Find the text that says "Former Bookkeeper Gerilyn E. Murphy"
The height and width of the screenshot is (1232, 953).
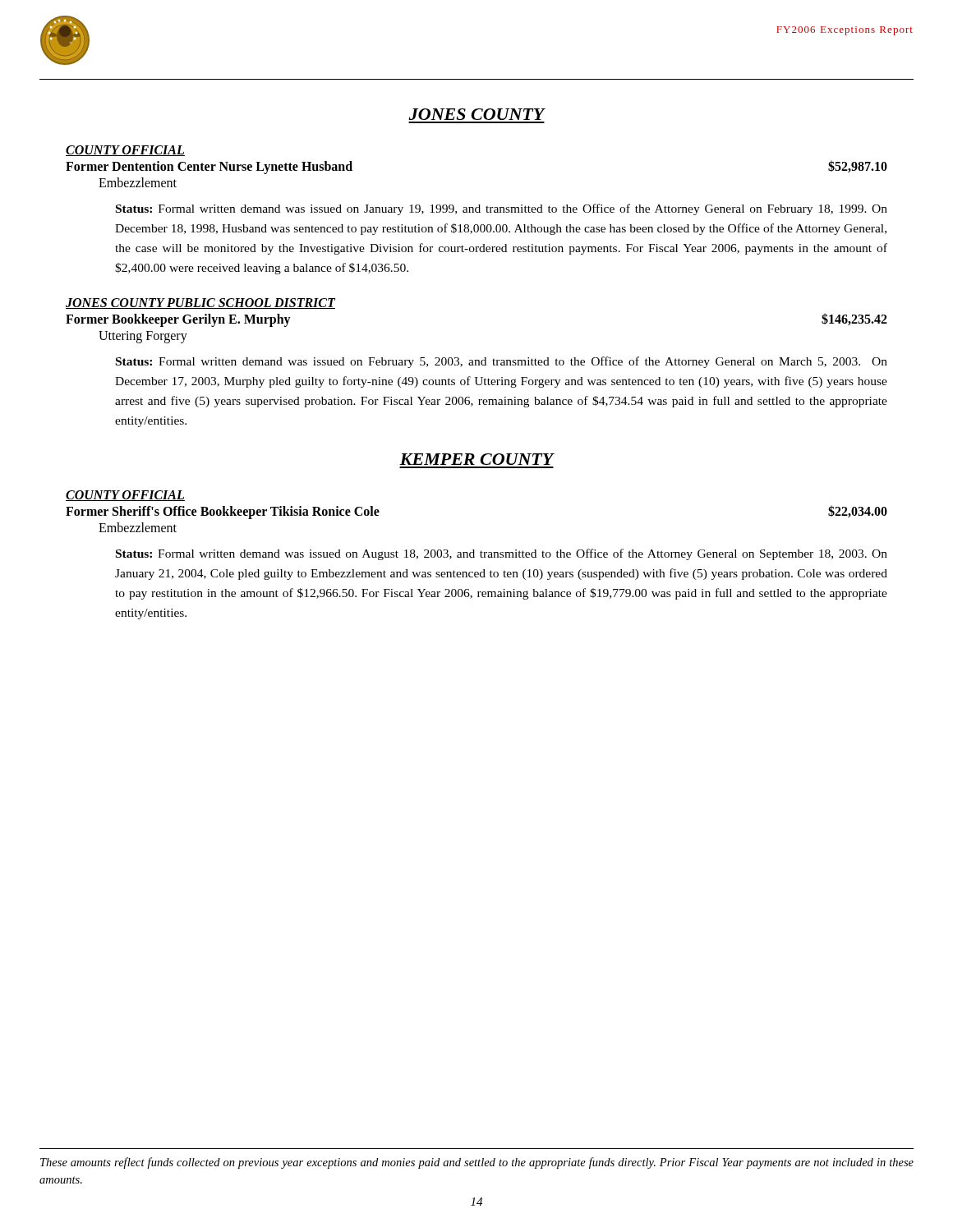pos(178,319)
